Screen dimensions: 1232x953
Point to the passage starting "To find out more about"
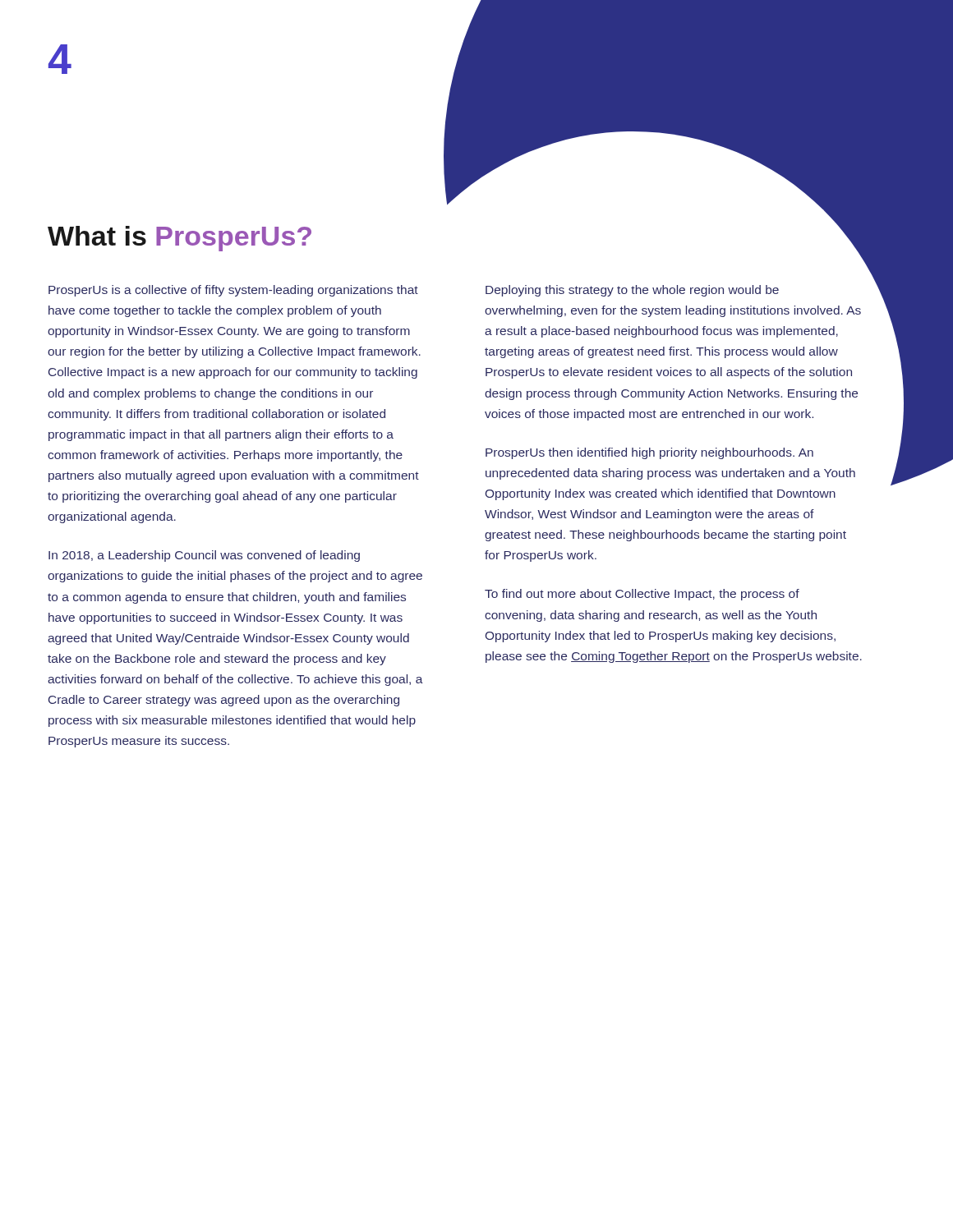point(674,625)
